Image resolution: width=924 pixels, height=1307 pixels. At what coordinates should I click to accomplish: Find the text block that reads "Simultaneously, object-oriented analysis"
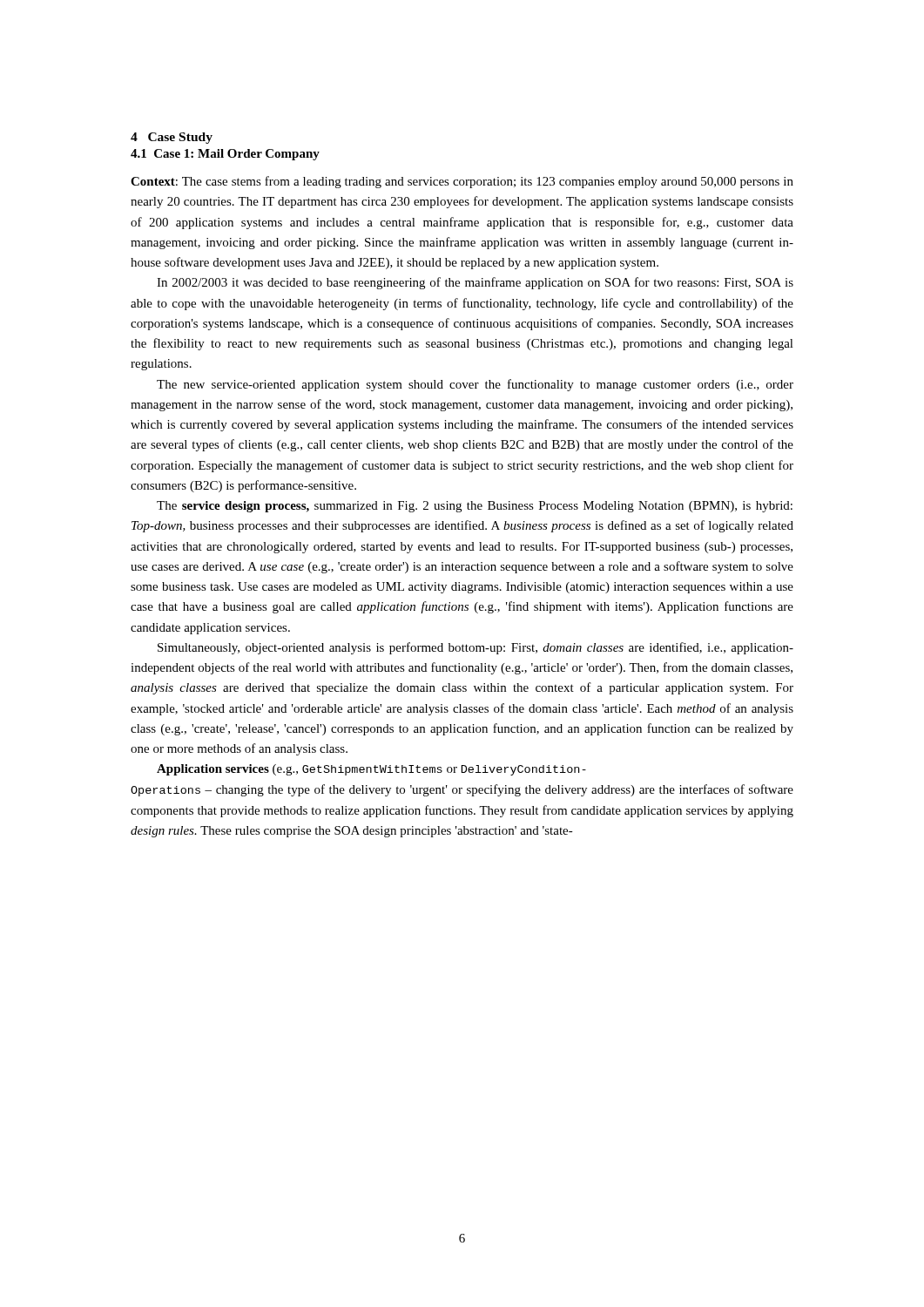[x=462, y=698]
